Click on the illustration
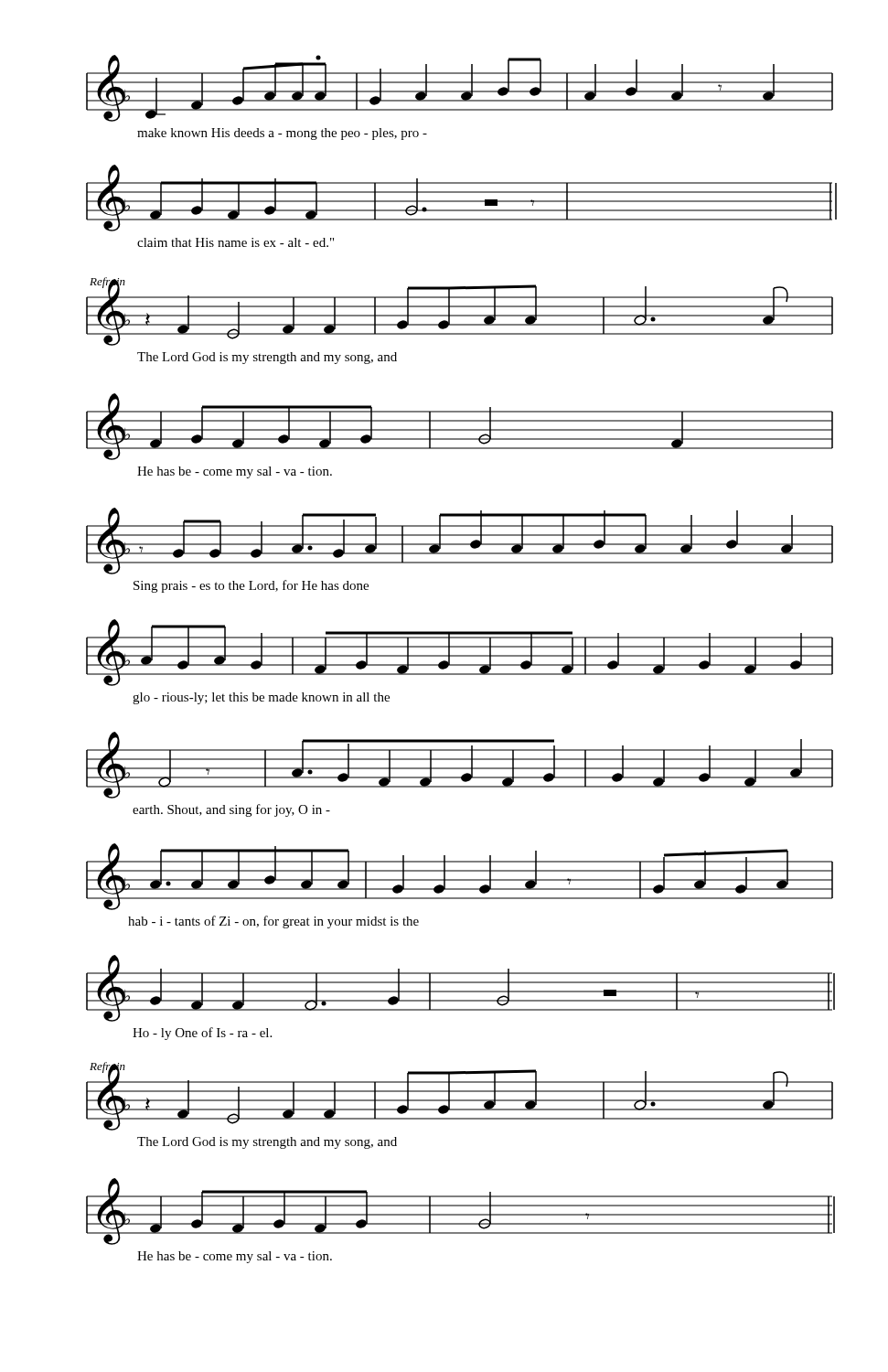 tap(444, 686)
